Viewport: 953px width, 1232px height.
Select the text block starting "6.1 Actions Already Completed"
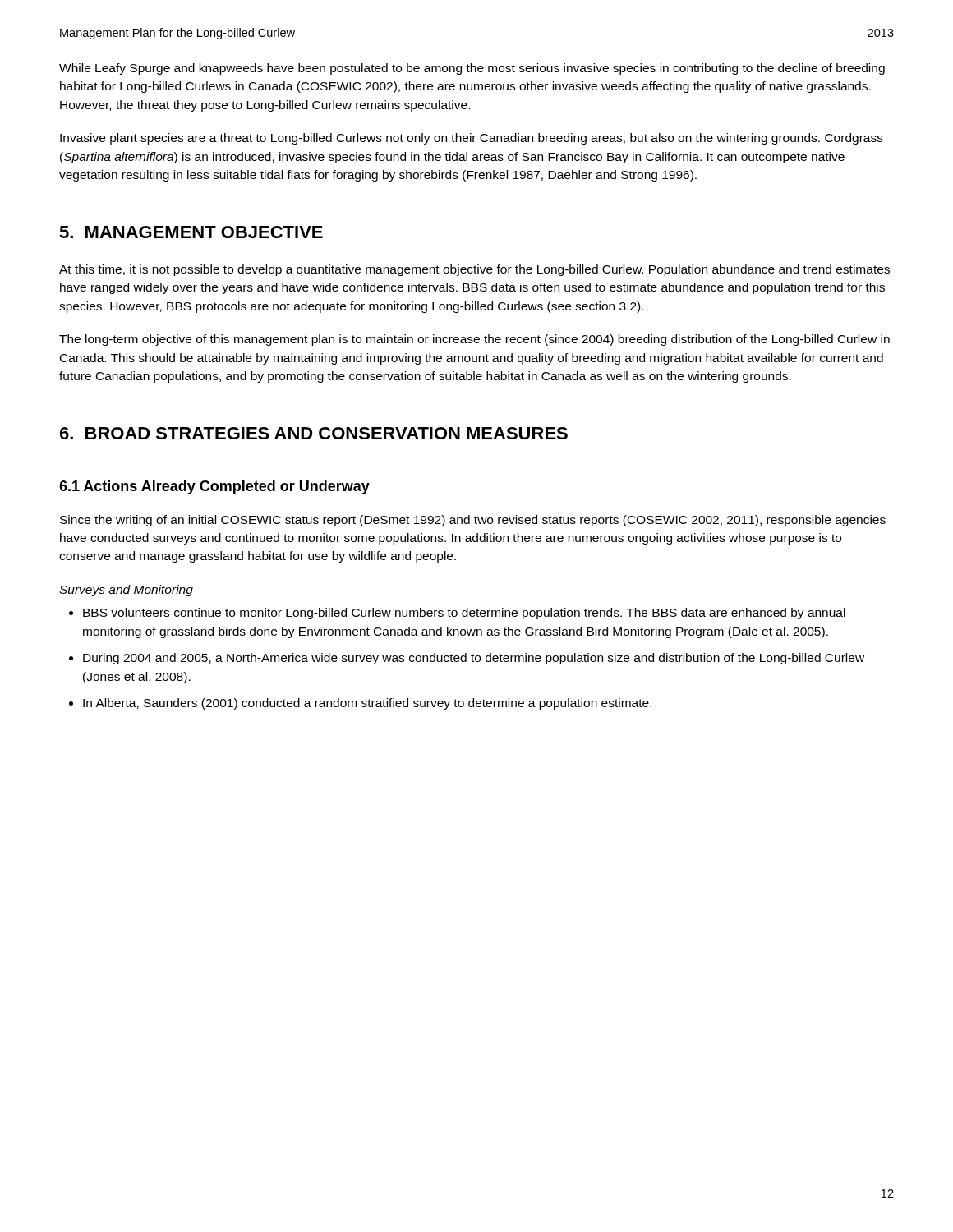click(x=214, y=487)
